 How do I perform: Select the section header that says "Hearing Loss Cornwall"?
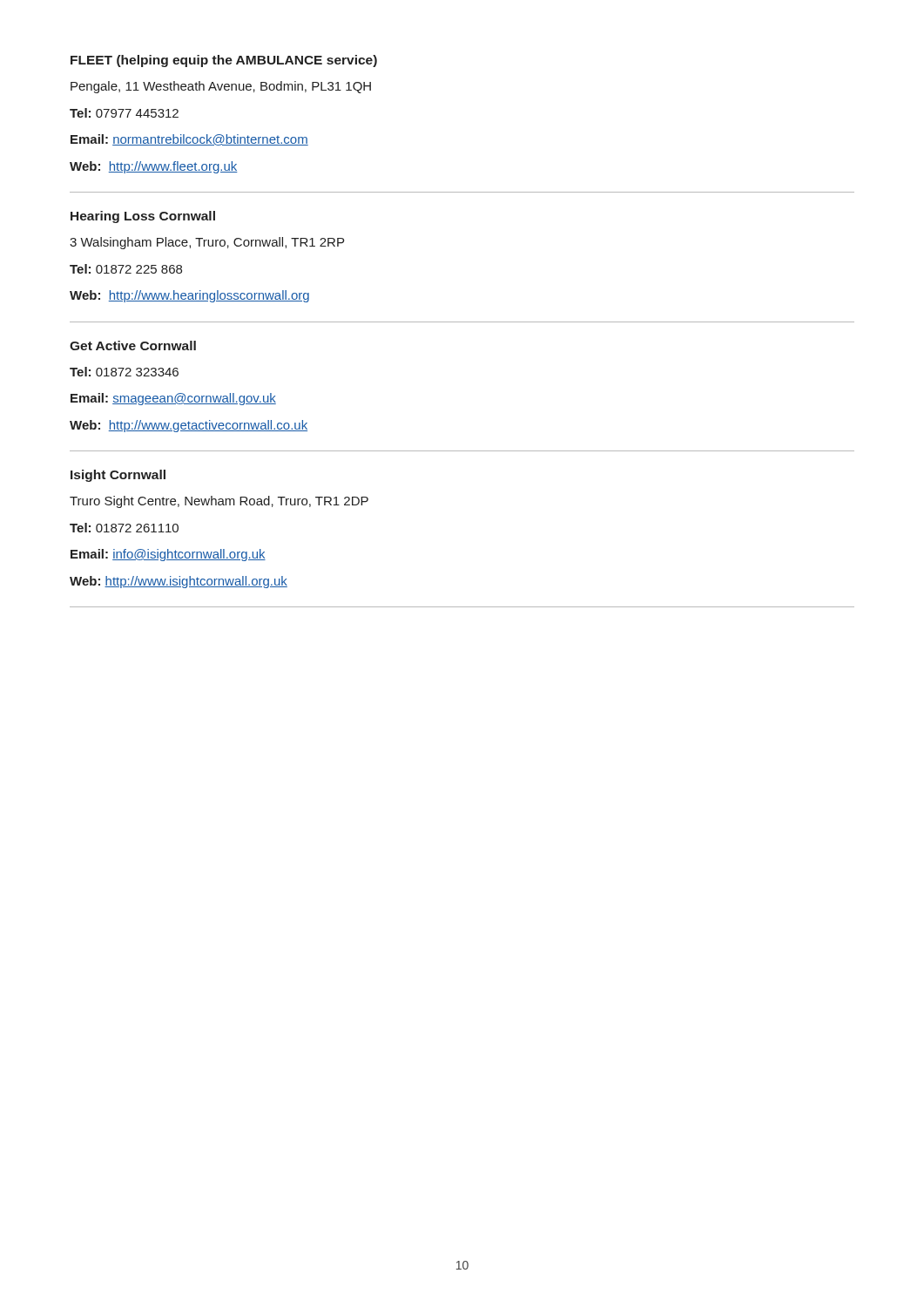[143, 217]
